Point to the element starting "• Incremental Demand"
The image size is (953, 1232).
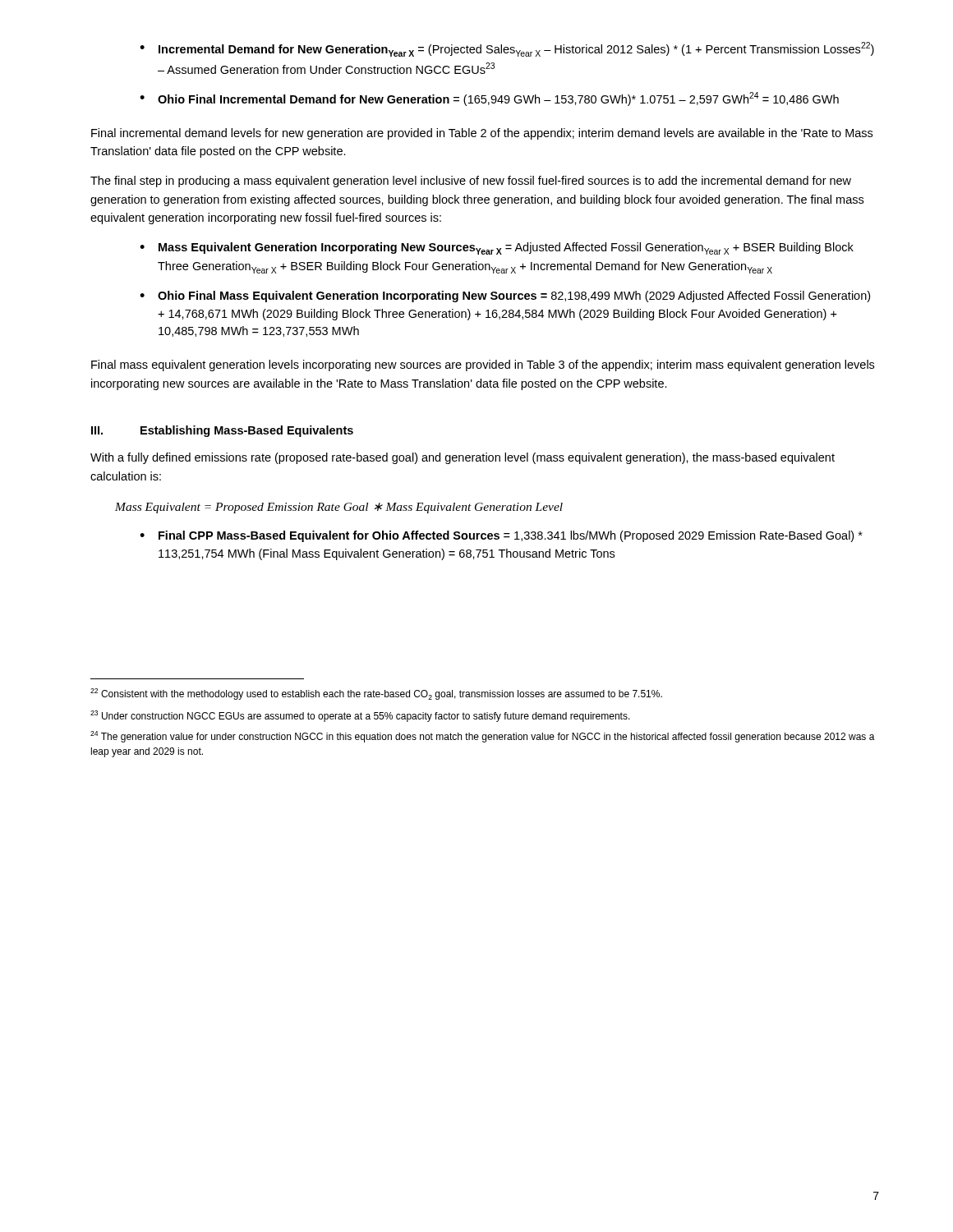point(509,60)
